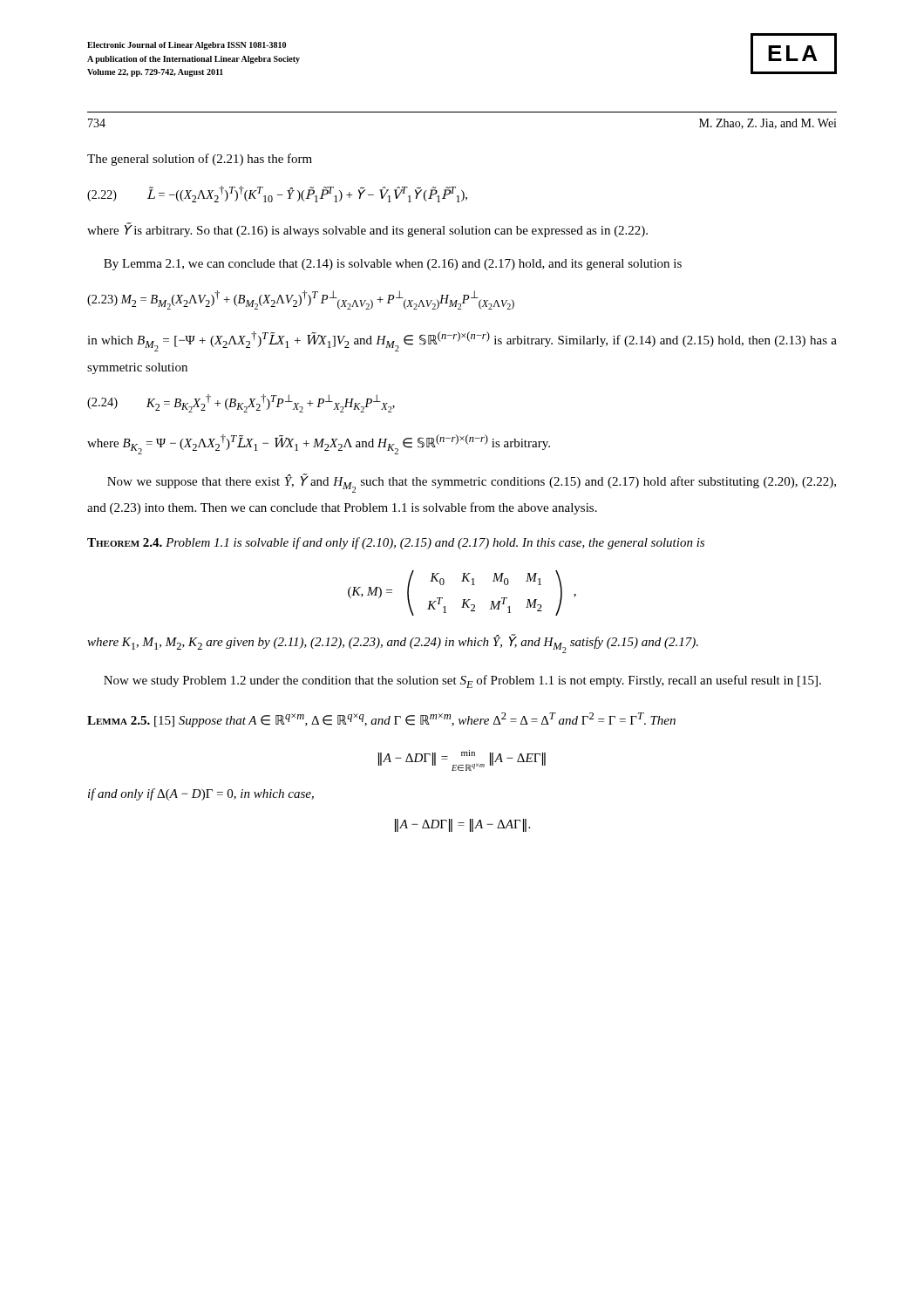Point to the region starting "By Lemma 2.1, we can conclude that"
Image resolution: width=924 pixels, height=1308 pixels.
385,264
